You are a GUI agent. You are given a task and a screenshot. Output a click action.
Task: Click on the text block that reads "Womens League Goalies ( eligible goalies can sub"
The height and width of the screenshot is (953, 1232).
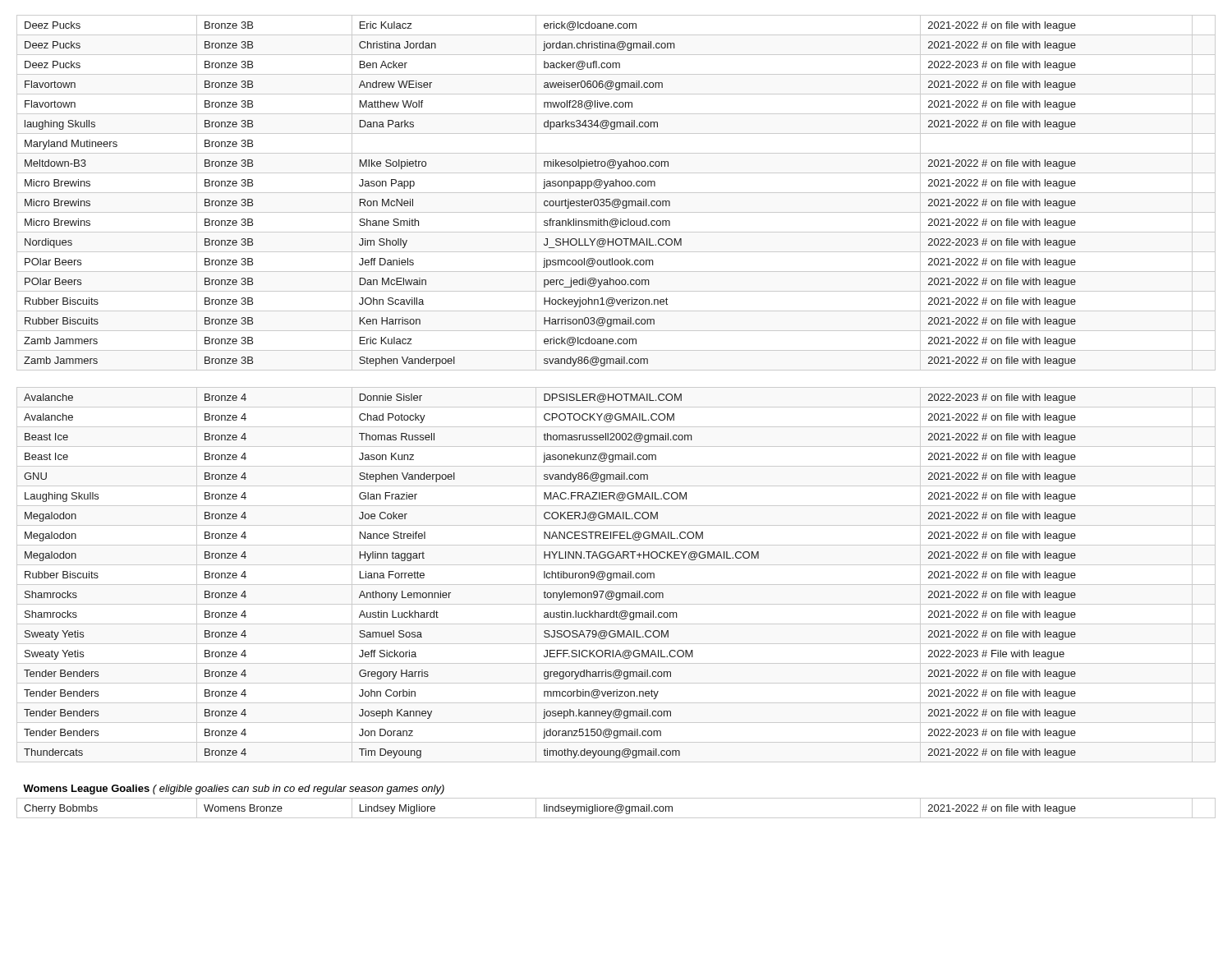click(x=234, y=788)
